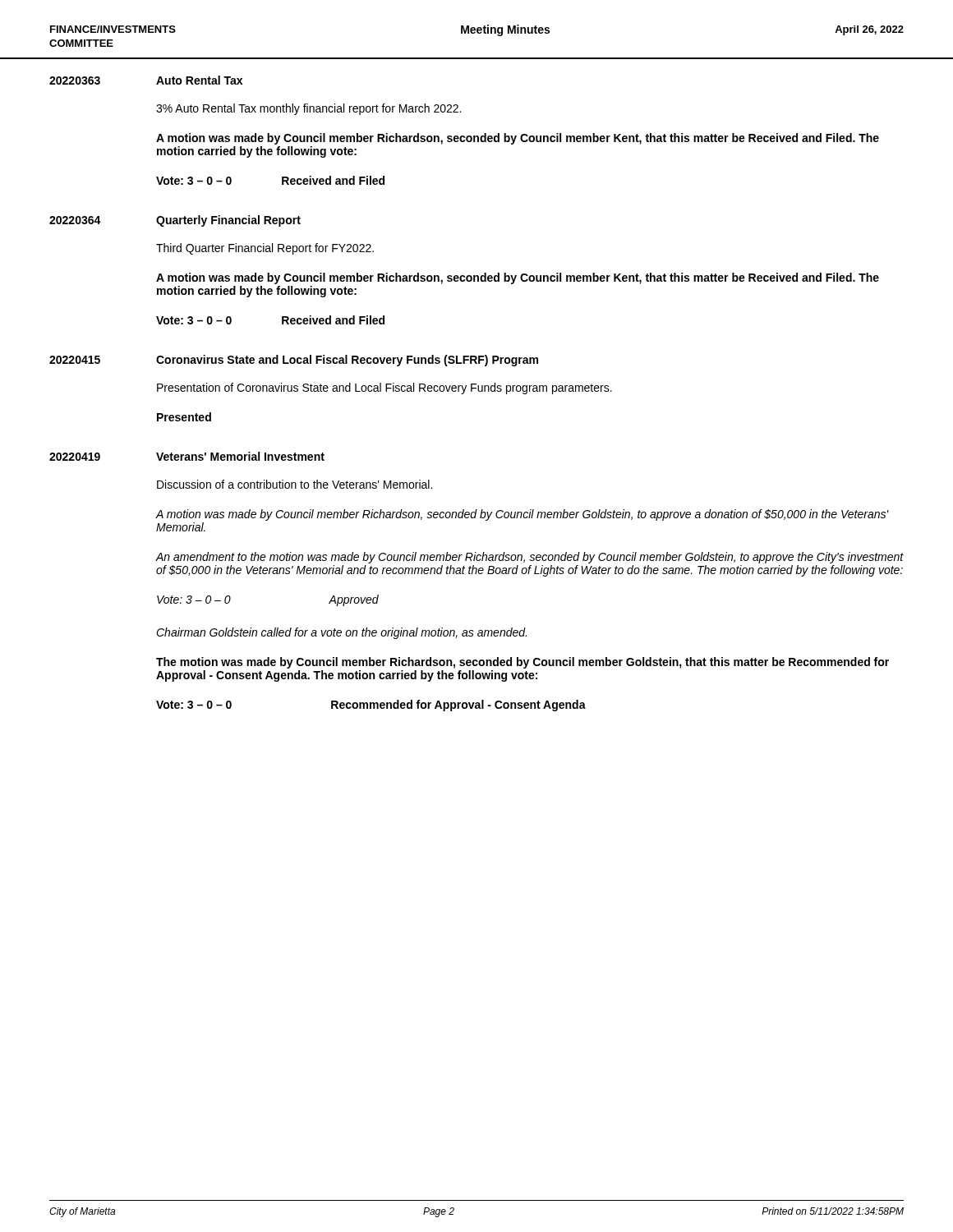The image size is (953, 1232).
Task: Locate the region starting "20220415 Coronavirus State and Local Fiscal Recovery"
Action: tap(476, 364)
